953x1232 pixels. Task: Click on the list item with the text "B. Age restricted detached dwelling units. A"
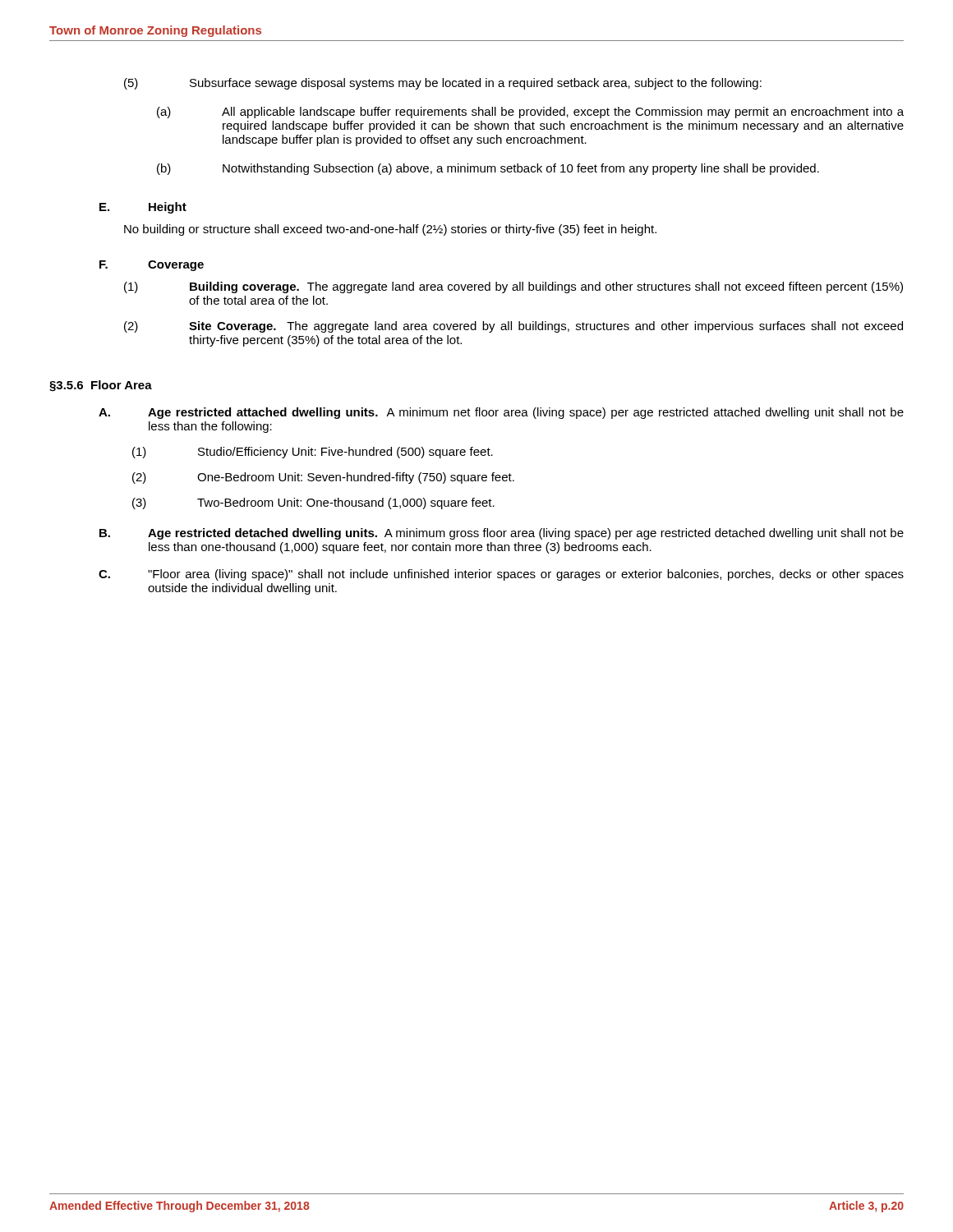coord(476,540)
